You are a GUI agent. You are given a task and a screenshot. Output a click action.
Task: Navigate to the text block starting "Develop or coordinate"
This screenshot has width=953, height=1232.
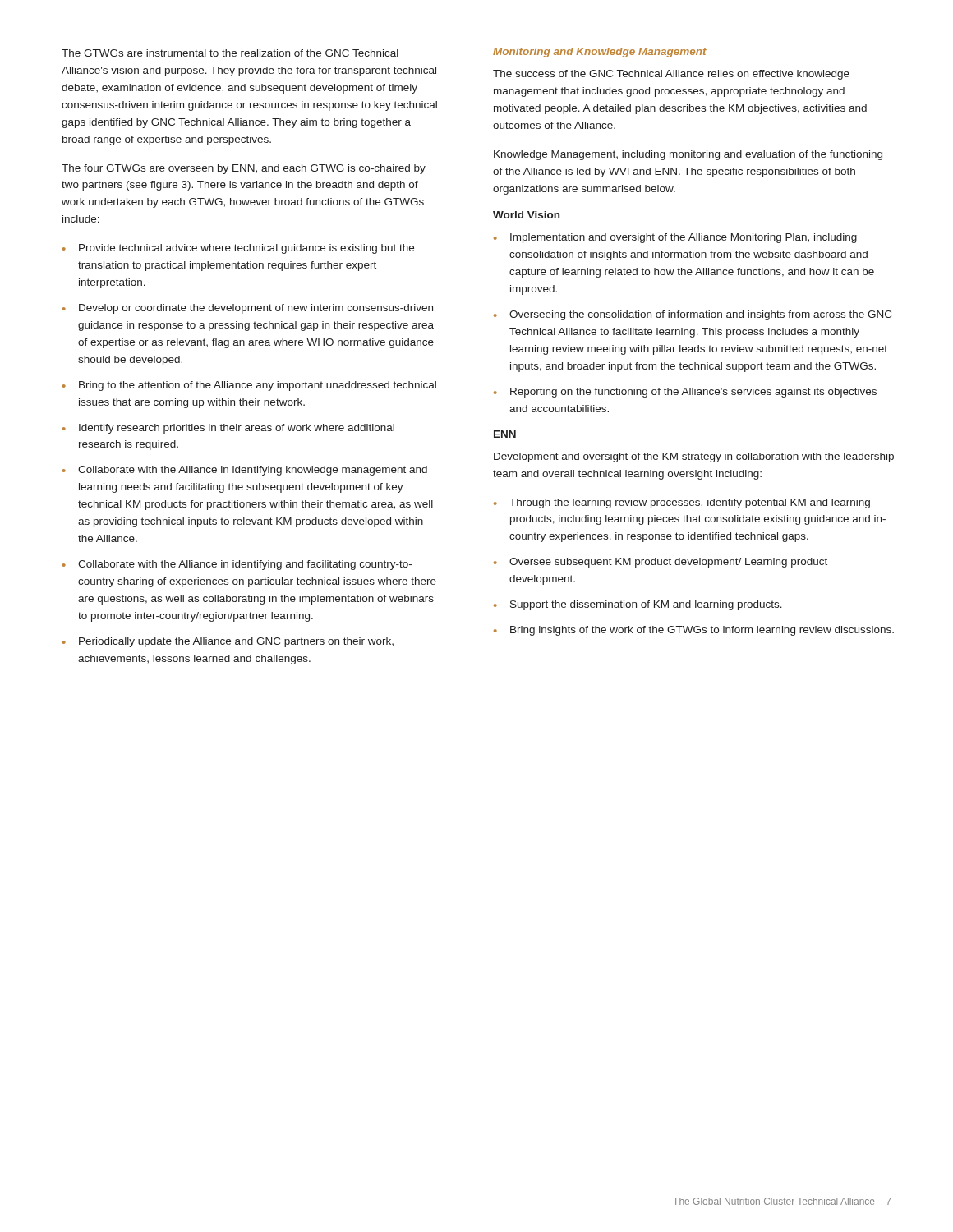pos(256,333)
